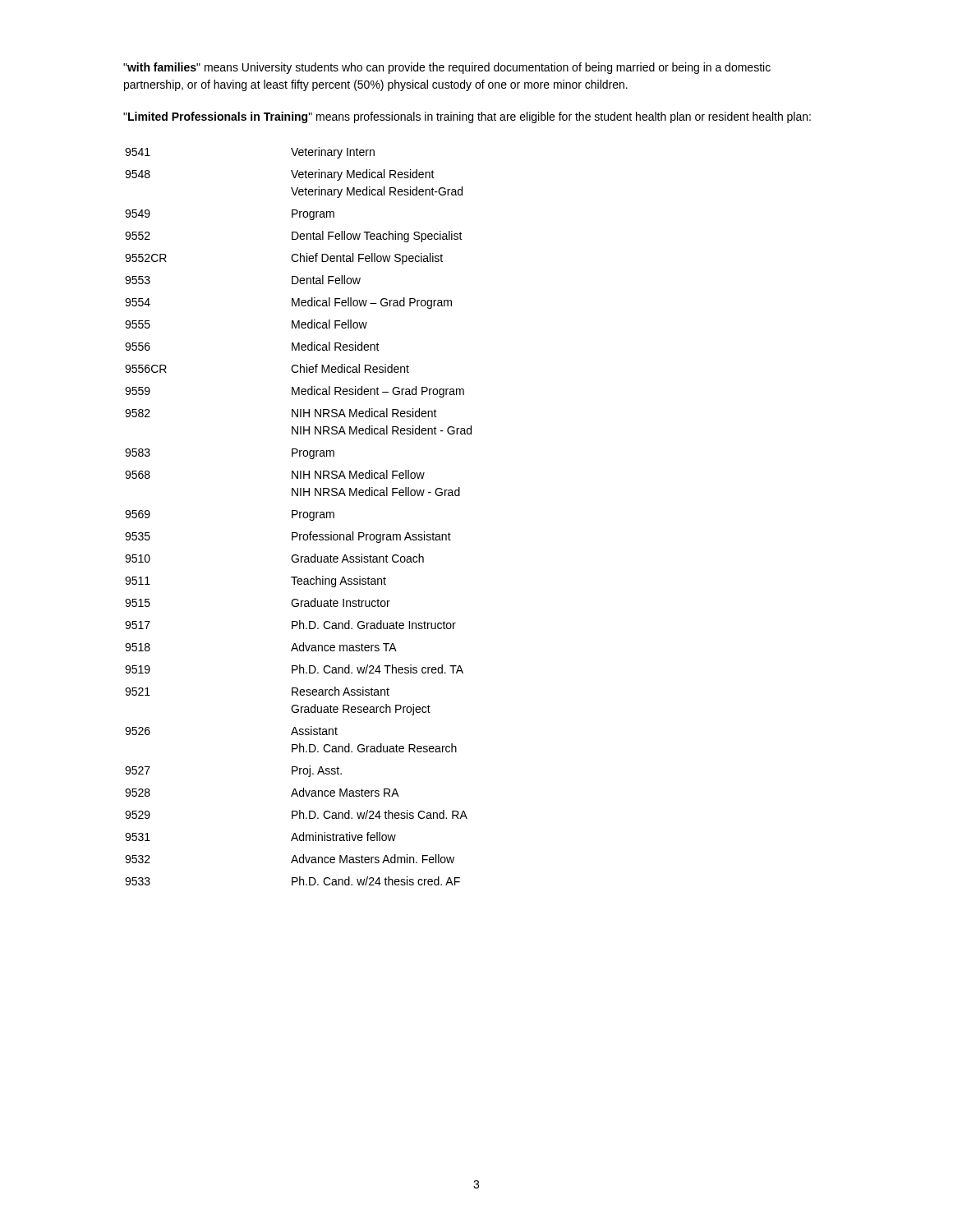953x1232 pixels.
Task: Navigate to the region starting "9541 Veterinary Intern"
Action: point(134,152)
